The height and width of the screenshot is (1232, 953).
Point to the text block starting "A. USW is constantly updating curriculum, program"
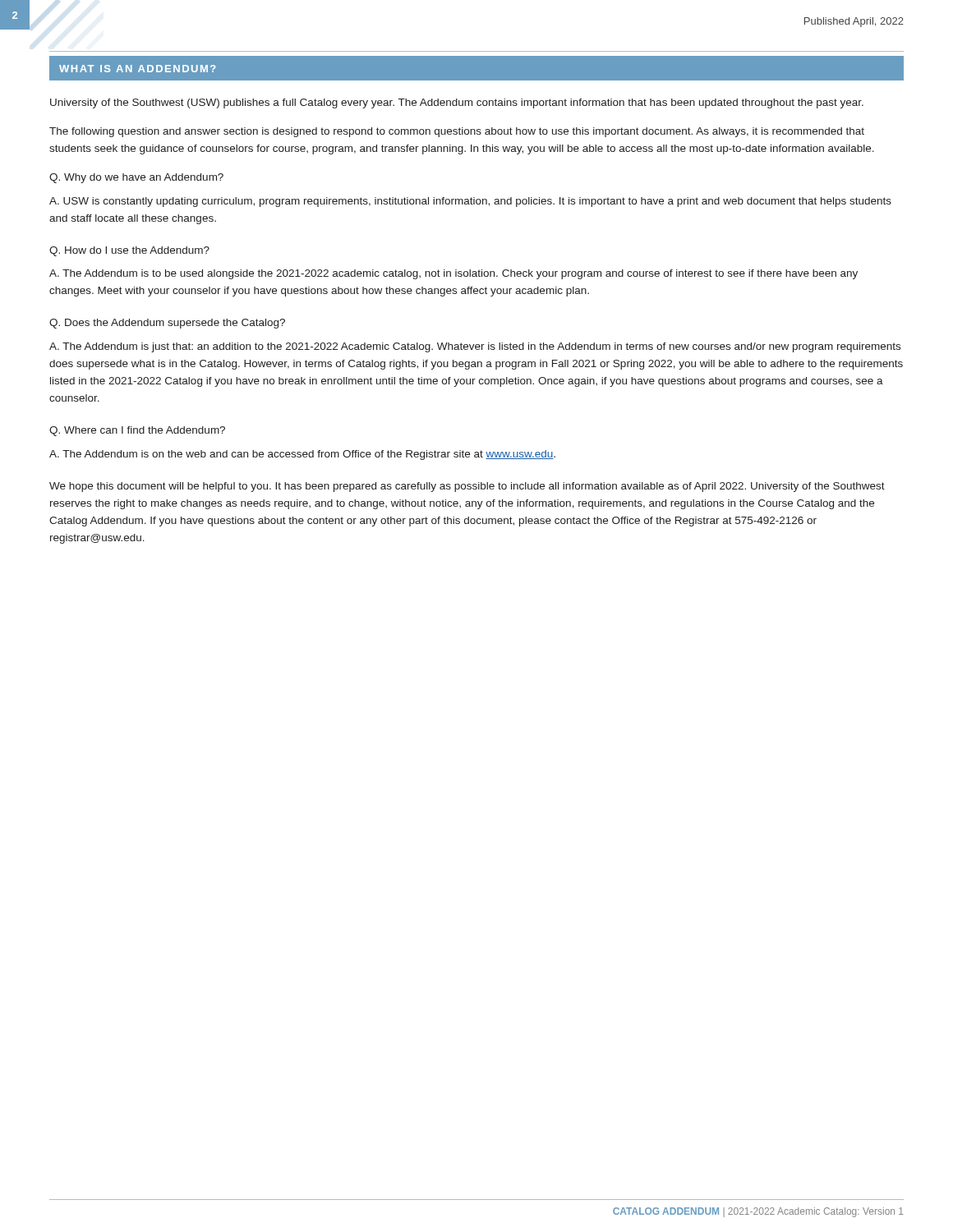coord(470,209)
